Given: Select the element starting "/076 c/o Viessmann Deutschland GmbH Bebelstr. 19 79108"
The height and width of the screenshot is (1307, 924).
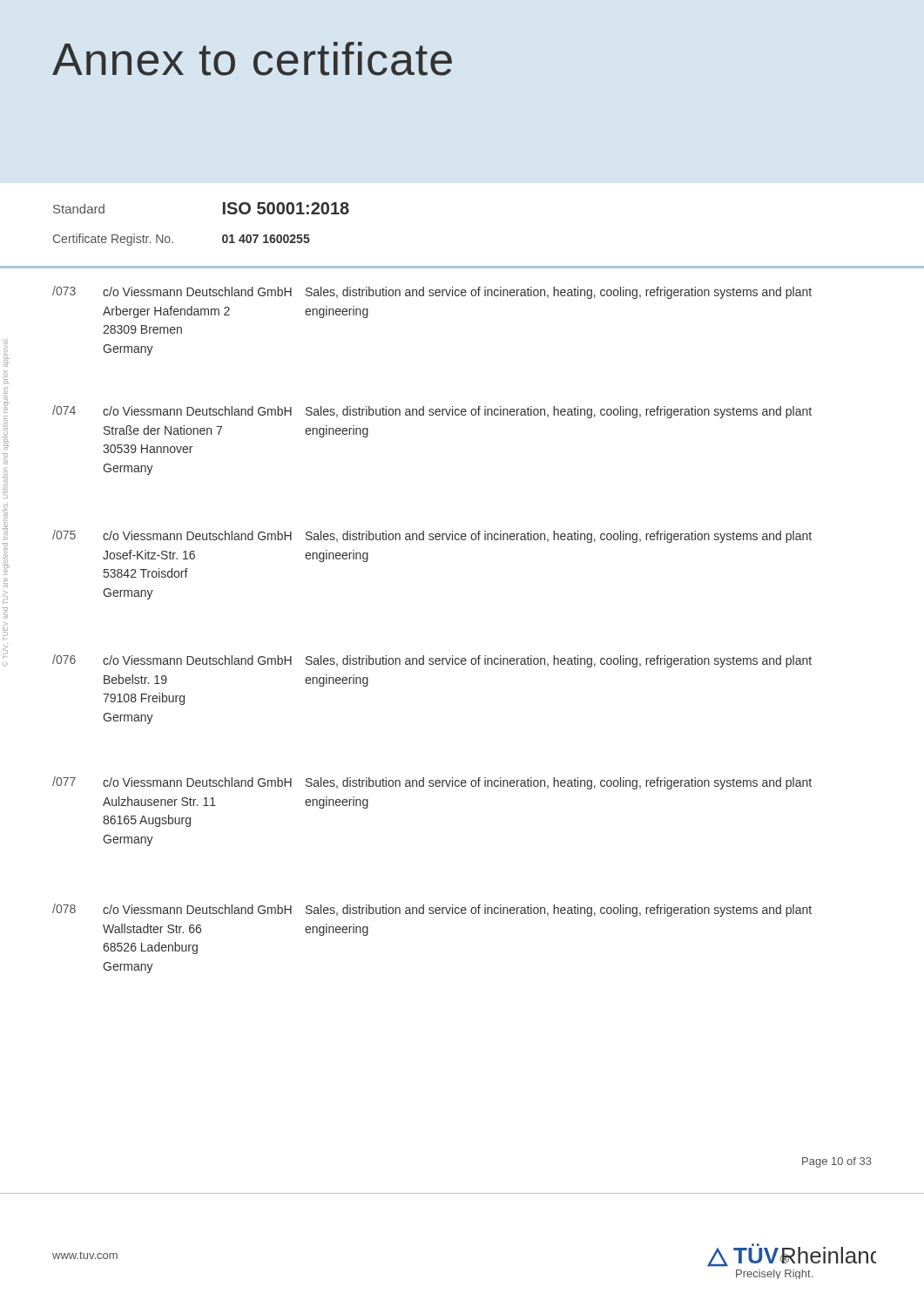Looking at the screenshot, I should click(432, 661).
